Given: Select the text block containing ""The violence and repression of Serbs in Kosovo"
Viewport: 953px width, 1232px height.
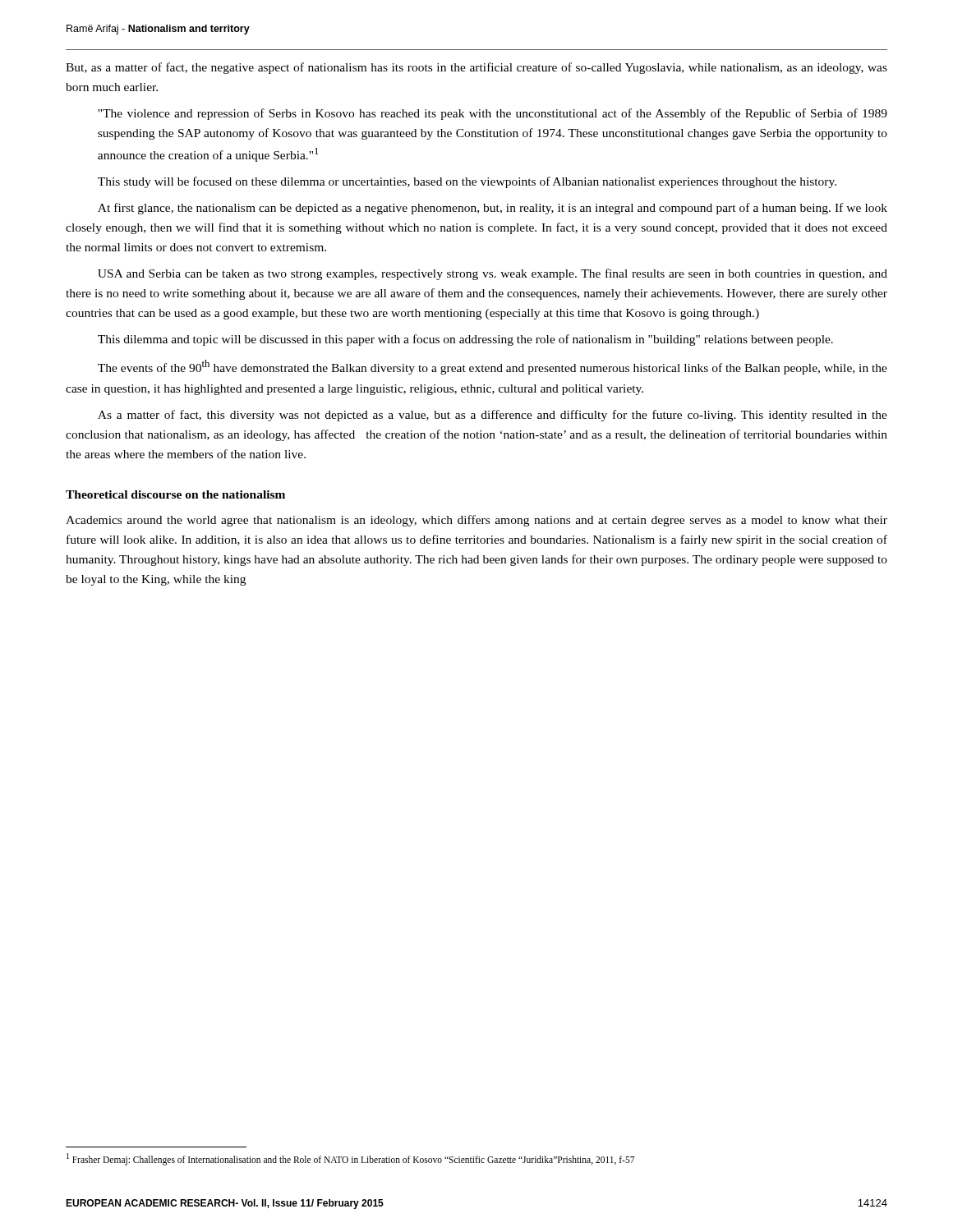Looking at the screenshot, I should click(x=492, y=134).
